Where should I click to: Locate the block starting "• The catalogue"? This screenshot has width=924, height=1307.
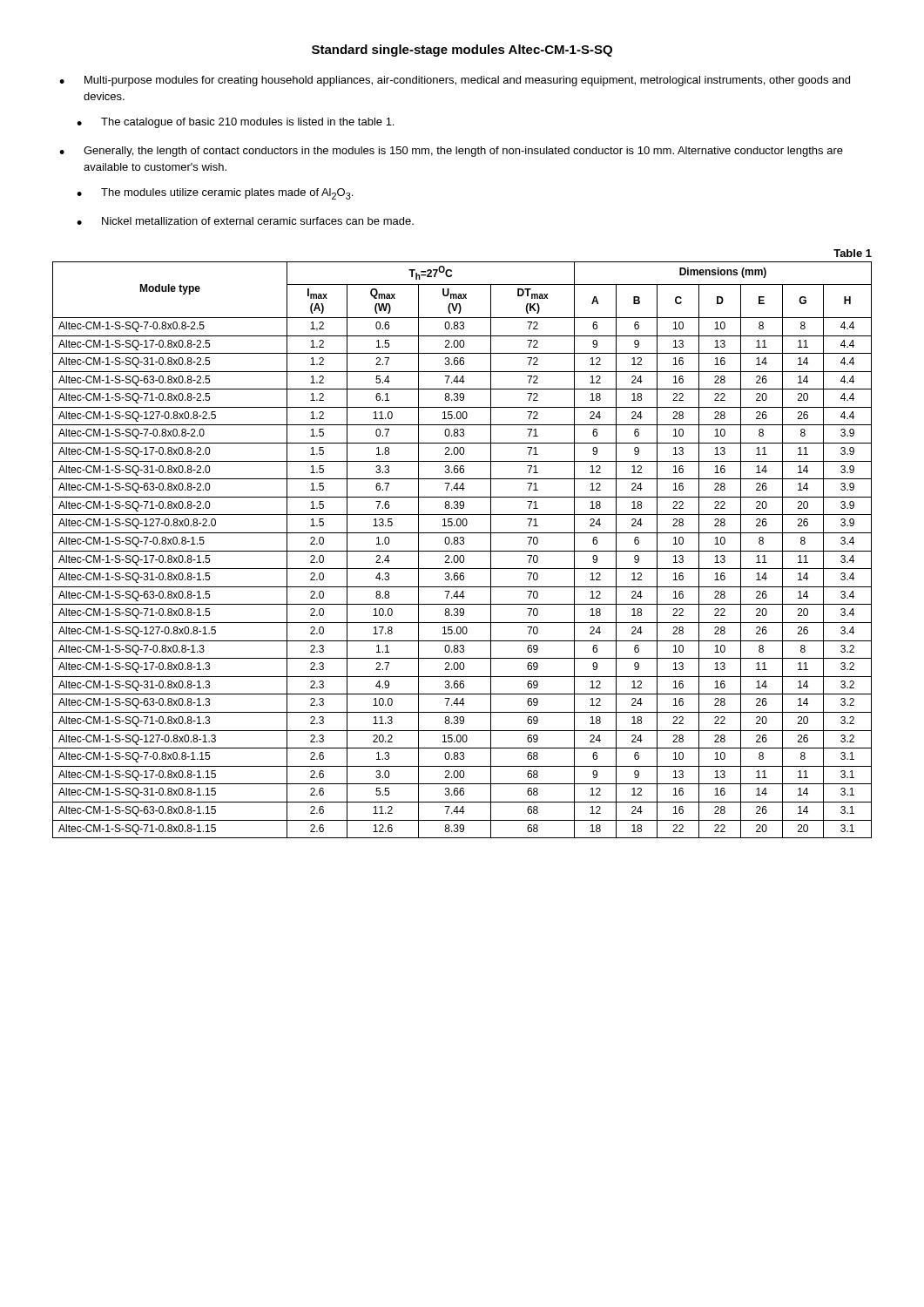point(235,123)
